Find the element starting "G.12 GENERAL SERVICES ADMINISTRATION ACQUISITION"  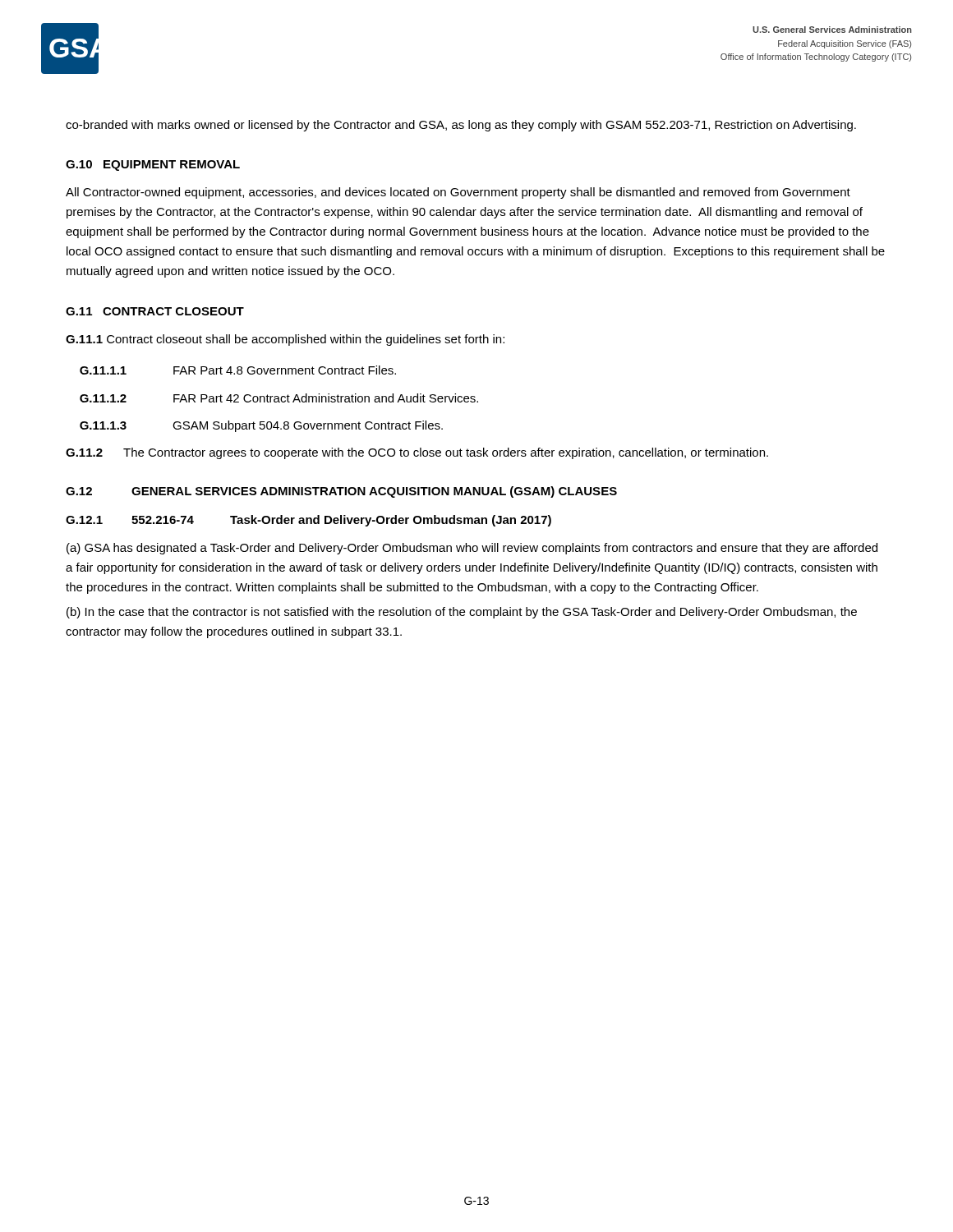coord(476,491)
